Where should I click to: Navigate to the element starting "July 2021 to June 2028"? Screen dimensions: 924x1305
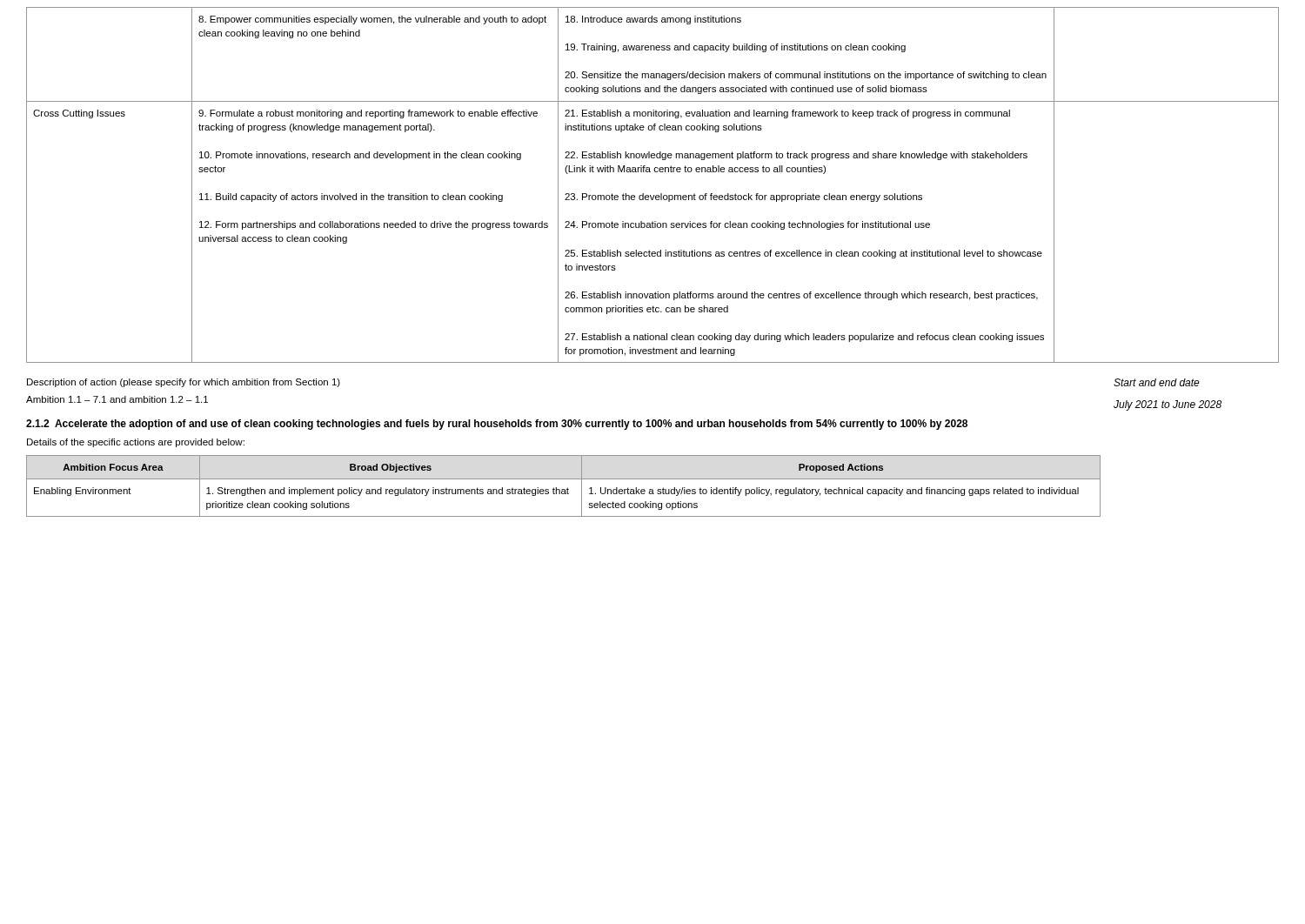coord(1168,405)
